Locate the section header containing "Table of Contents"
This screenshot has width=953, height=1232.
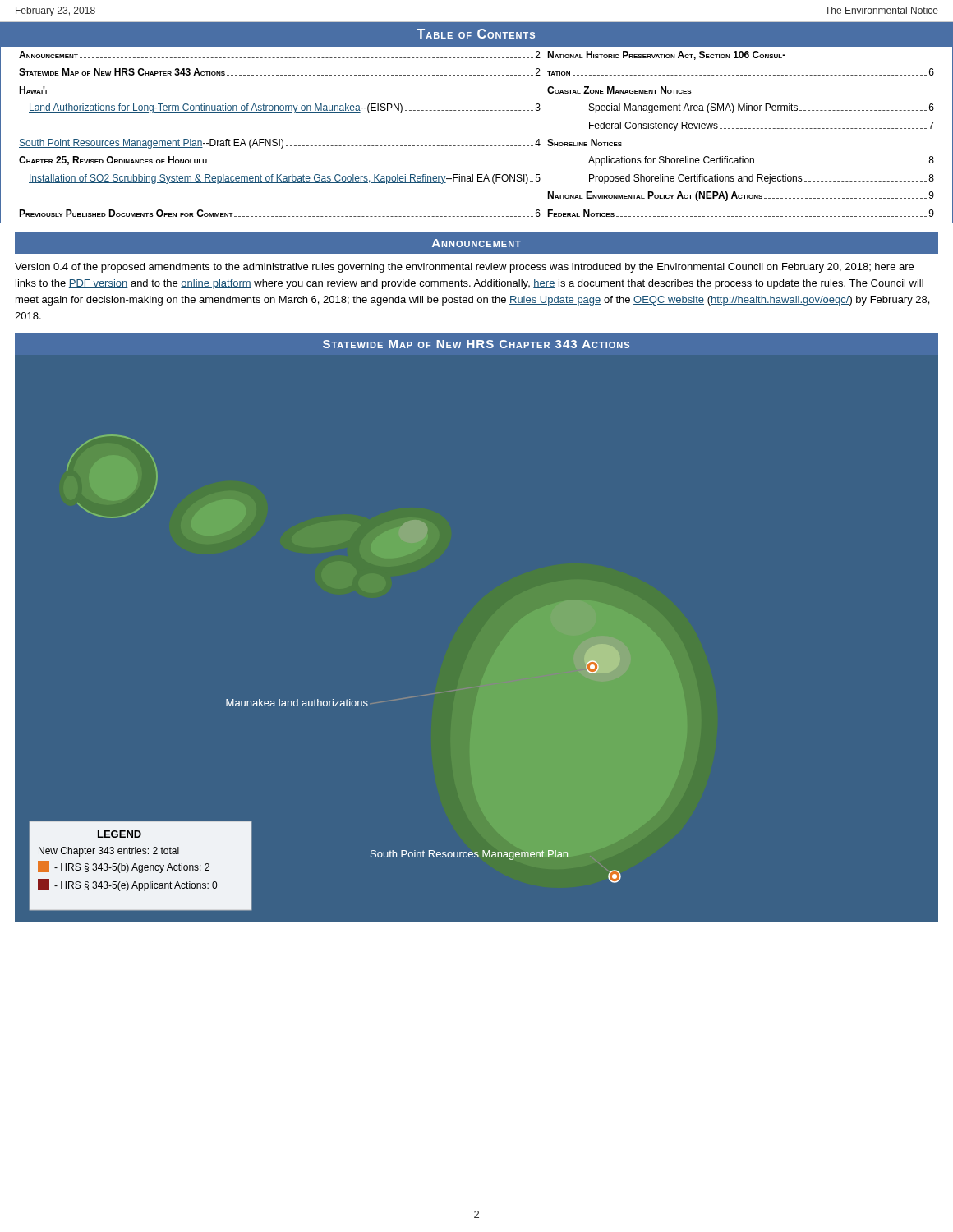point(476,34)
